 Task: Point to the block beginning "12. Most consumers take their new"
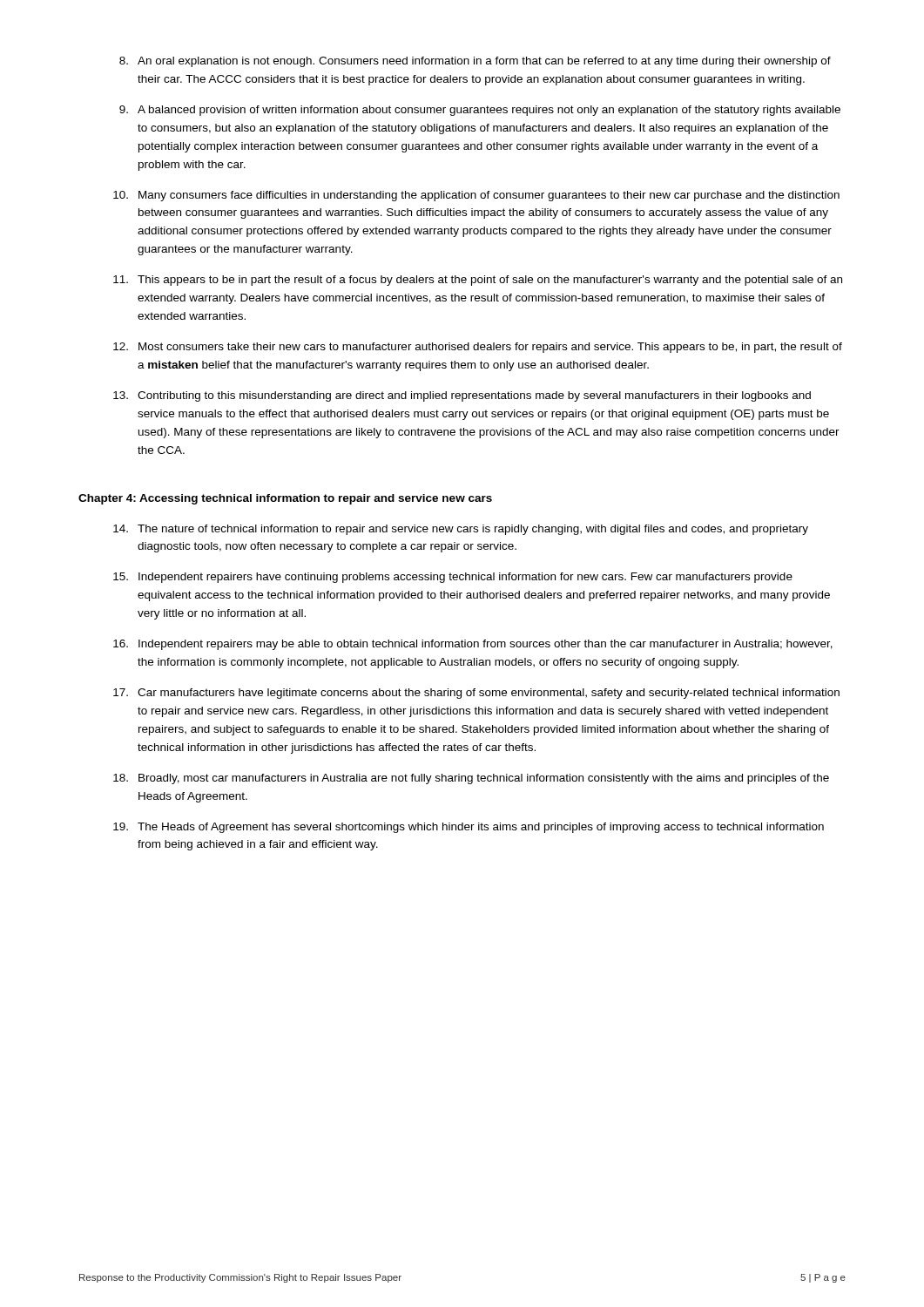pyautogui.click(x=462, y=356)
